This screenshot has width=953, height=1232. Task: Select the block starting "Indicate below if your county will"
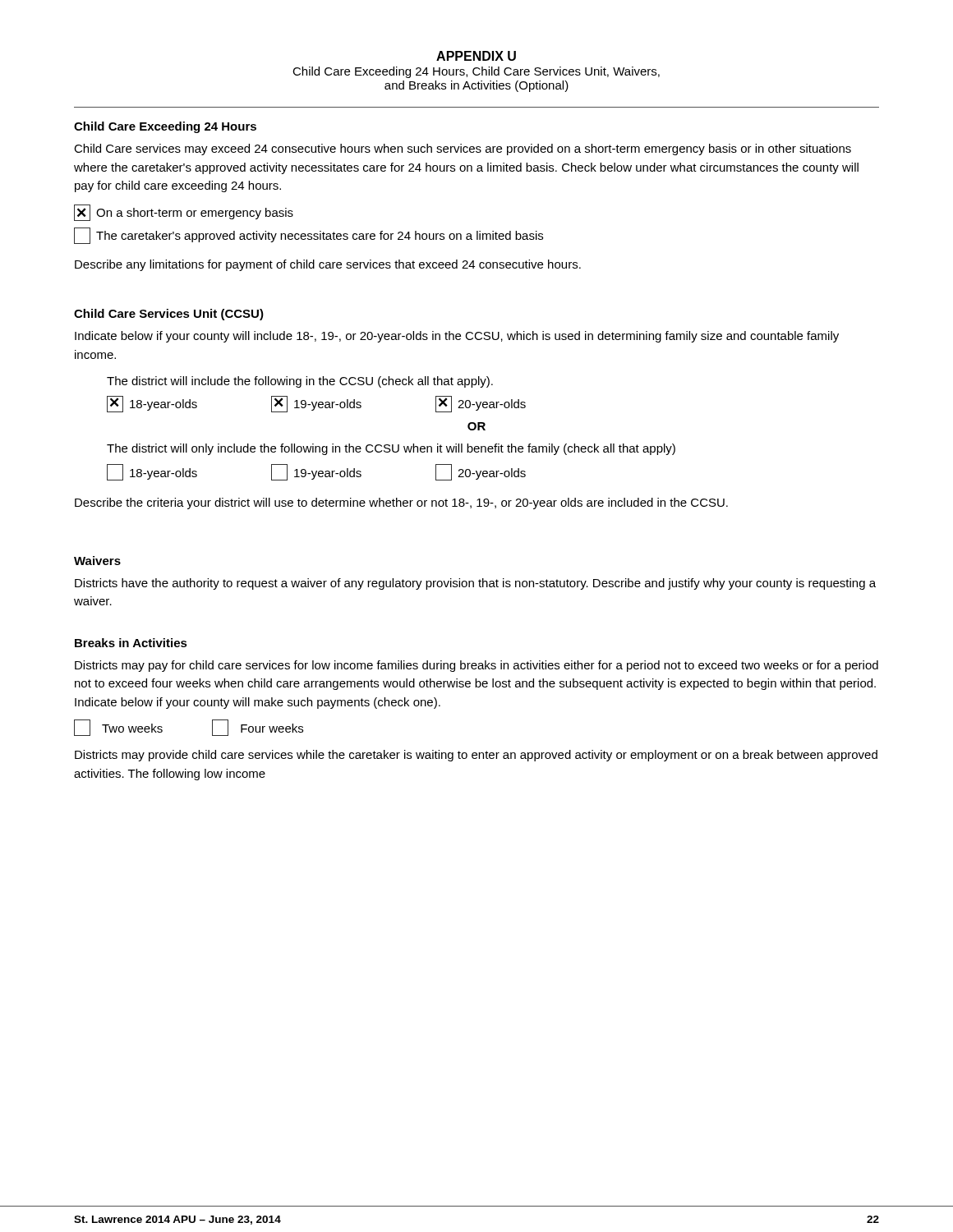(x=456, y=345)
